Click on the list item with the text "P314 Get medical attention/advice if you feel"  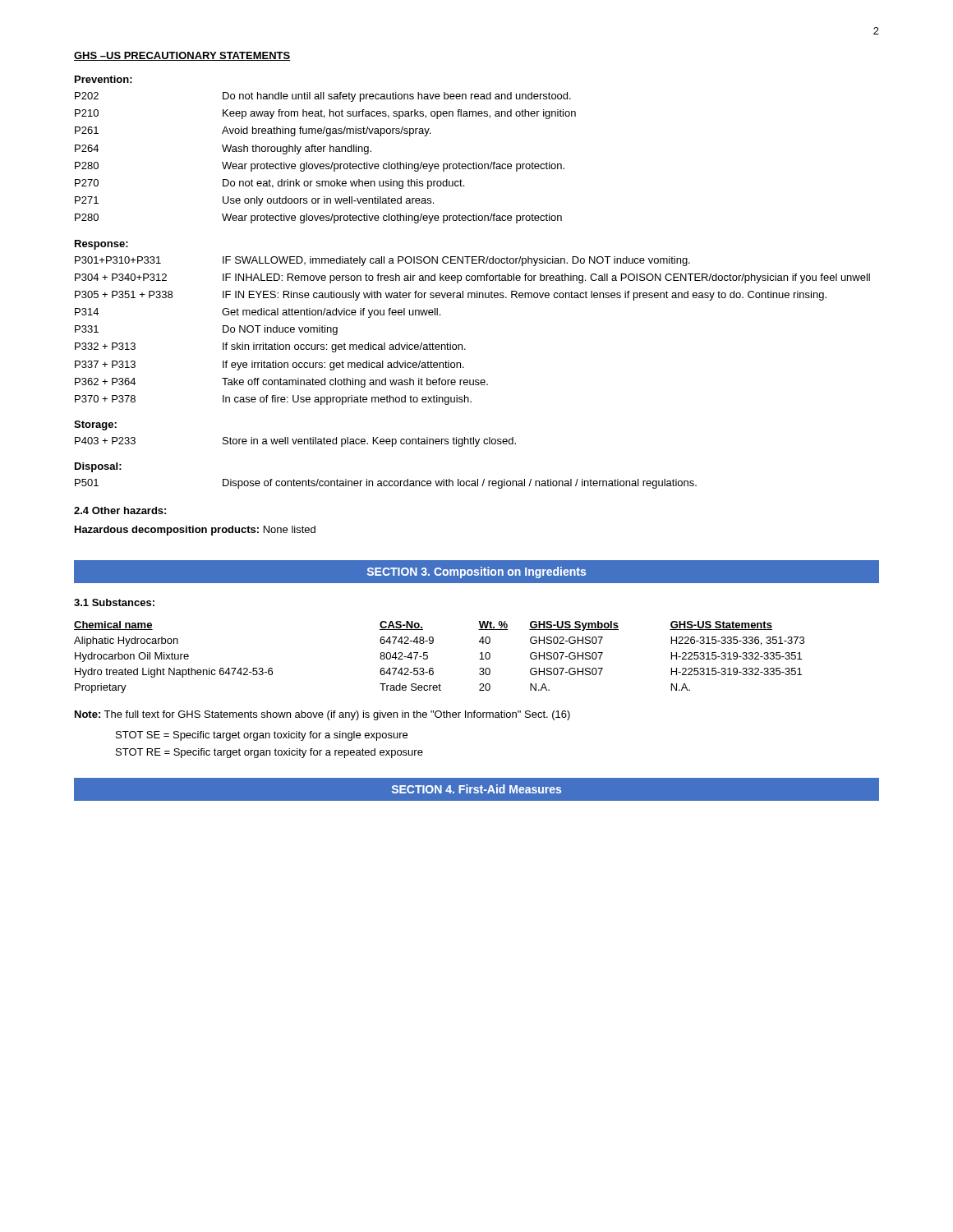pyautogui.click(x=258, y=313)
